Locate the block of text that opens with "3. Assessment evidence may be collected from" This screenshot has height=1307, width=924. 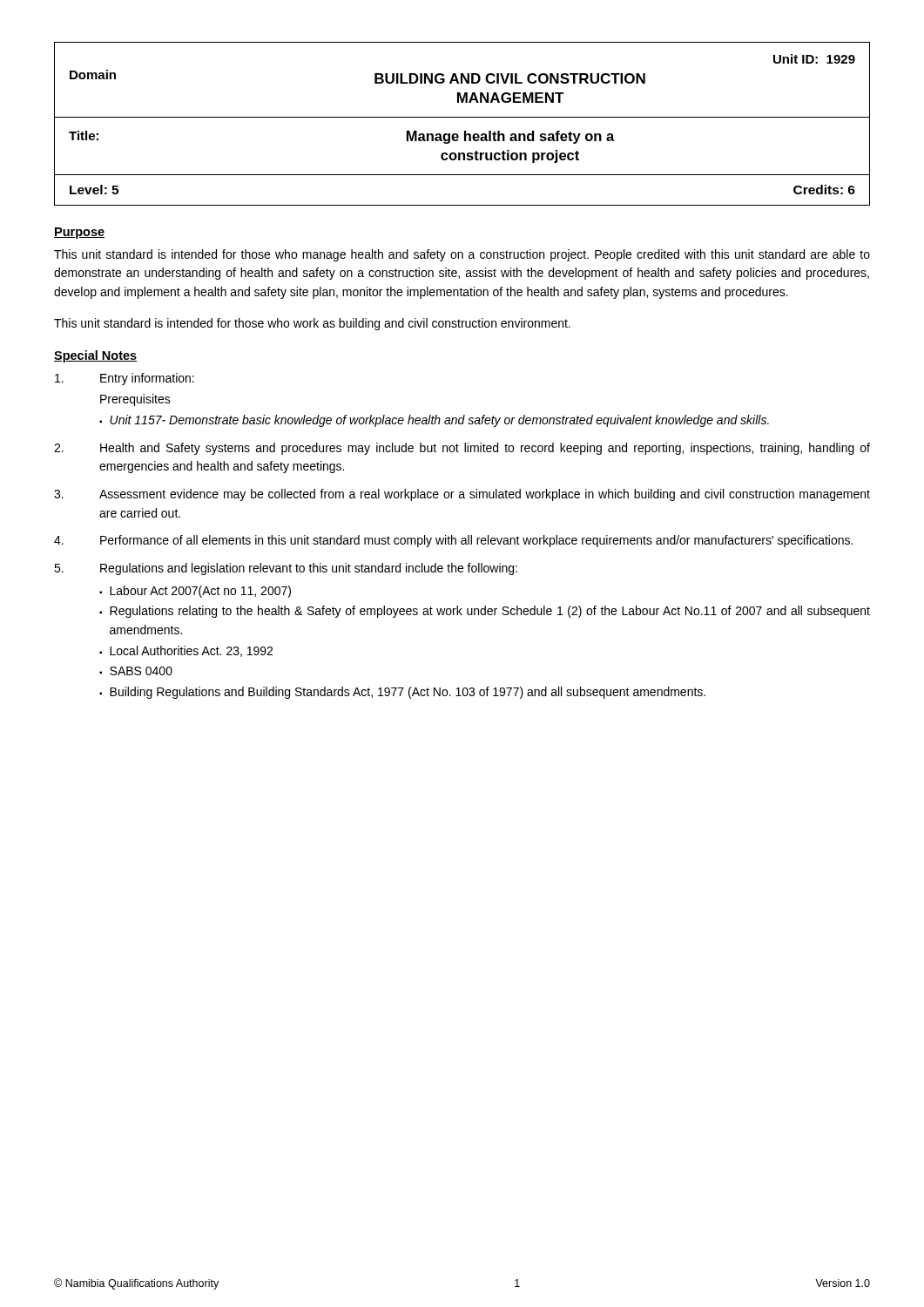[462, 504]
